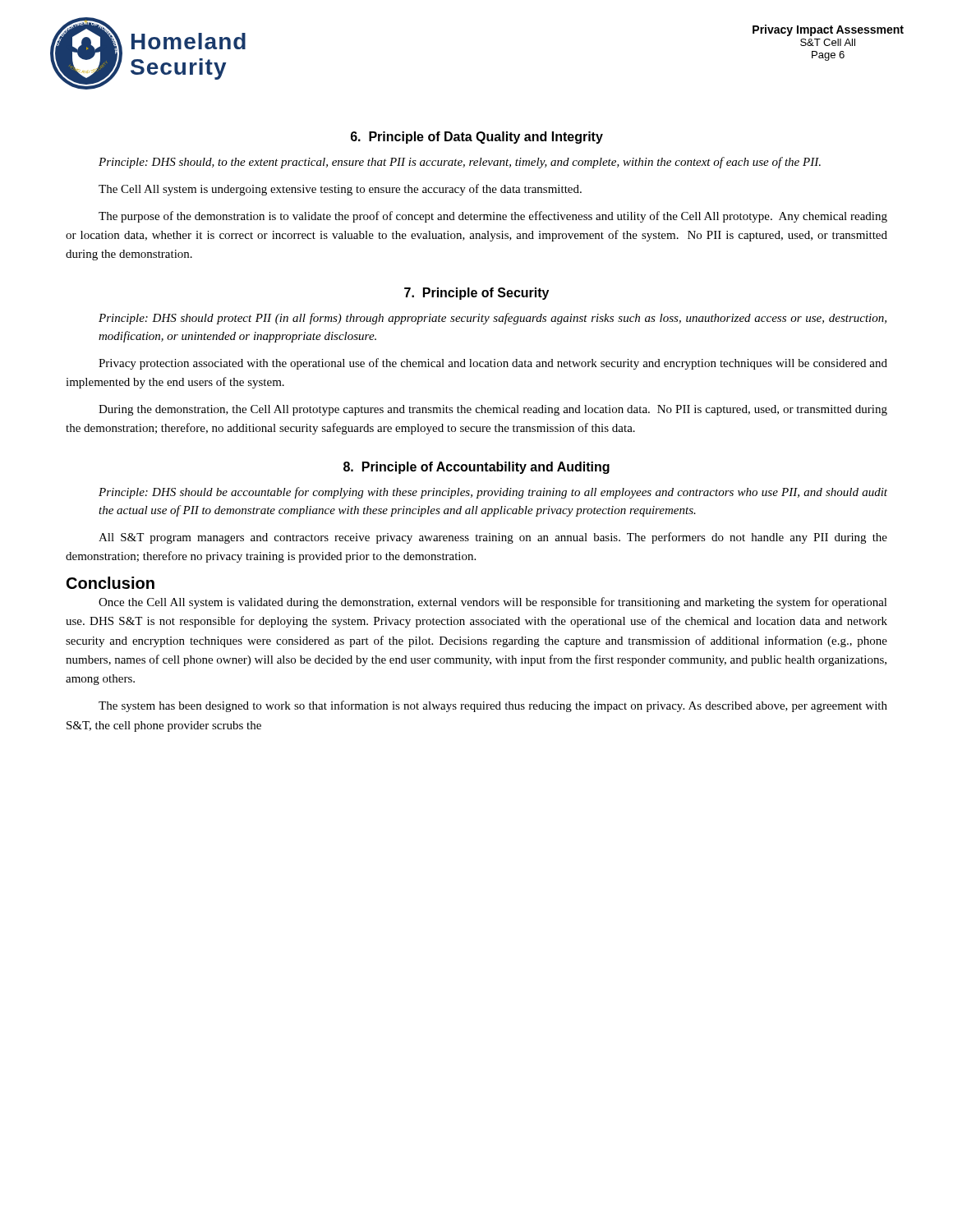Viewport: 953px width, 1232px height.
Task: Click on the text block that says "Privacy protection associated with the operational"
Action: pos(476,372)
